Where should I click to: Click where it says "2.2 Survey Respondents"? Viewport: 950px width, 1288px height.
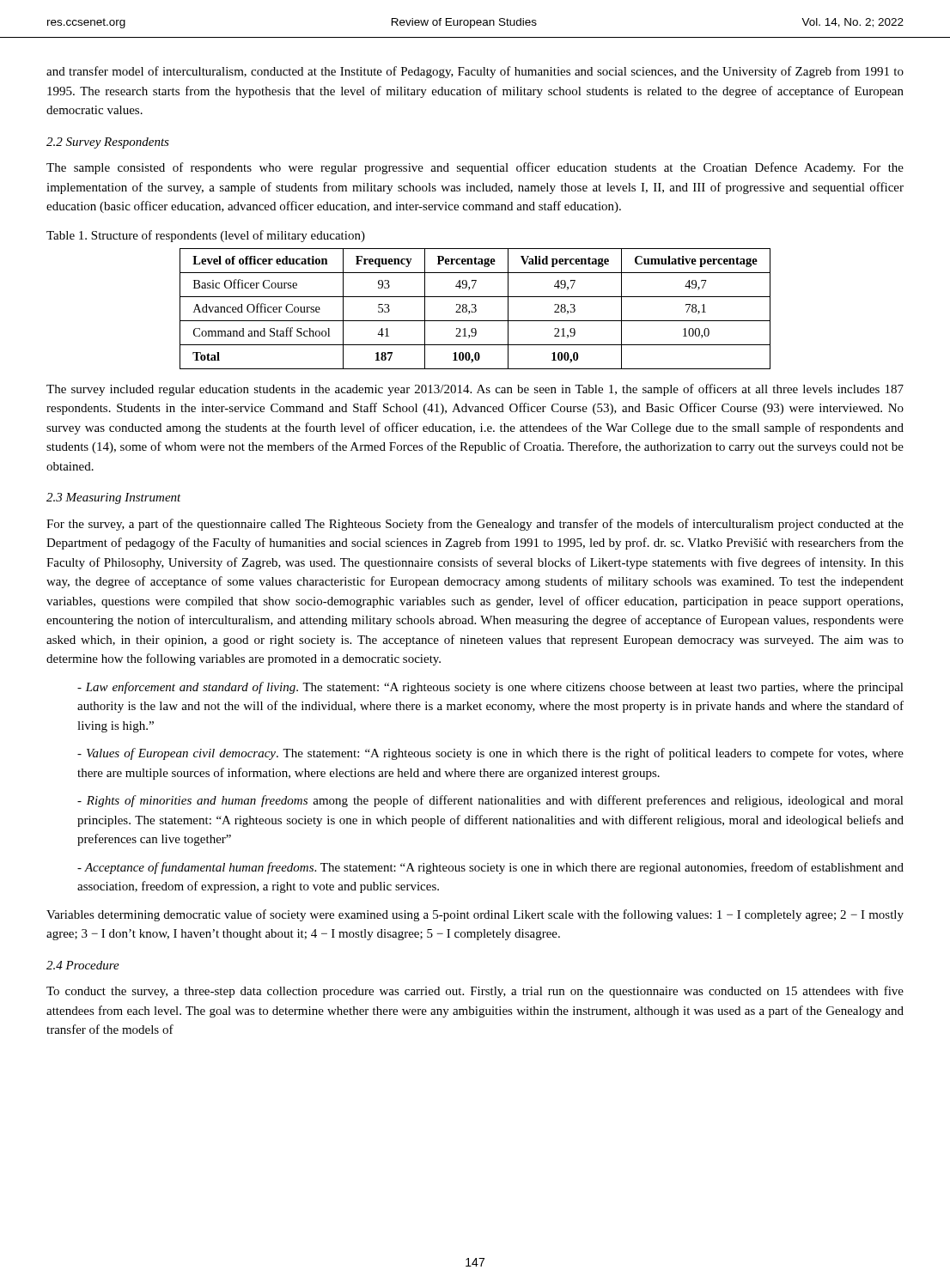pos(108,143)
